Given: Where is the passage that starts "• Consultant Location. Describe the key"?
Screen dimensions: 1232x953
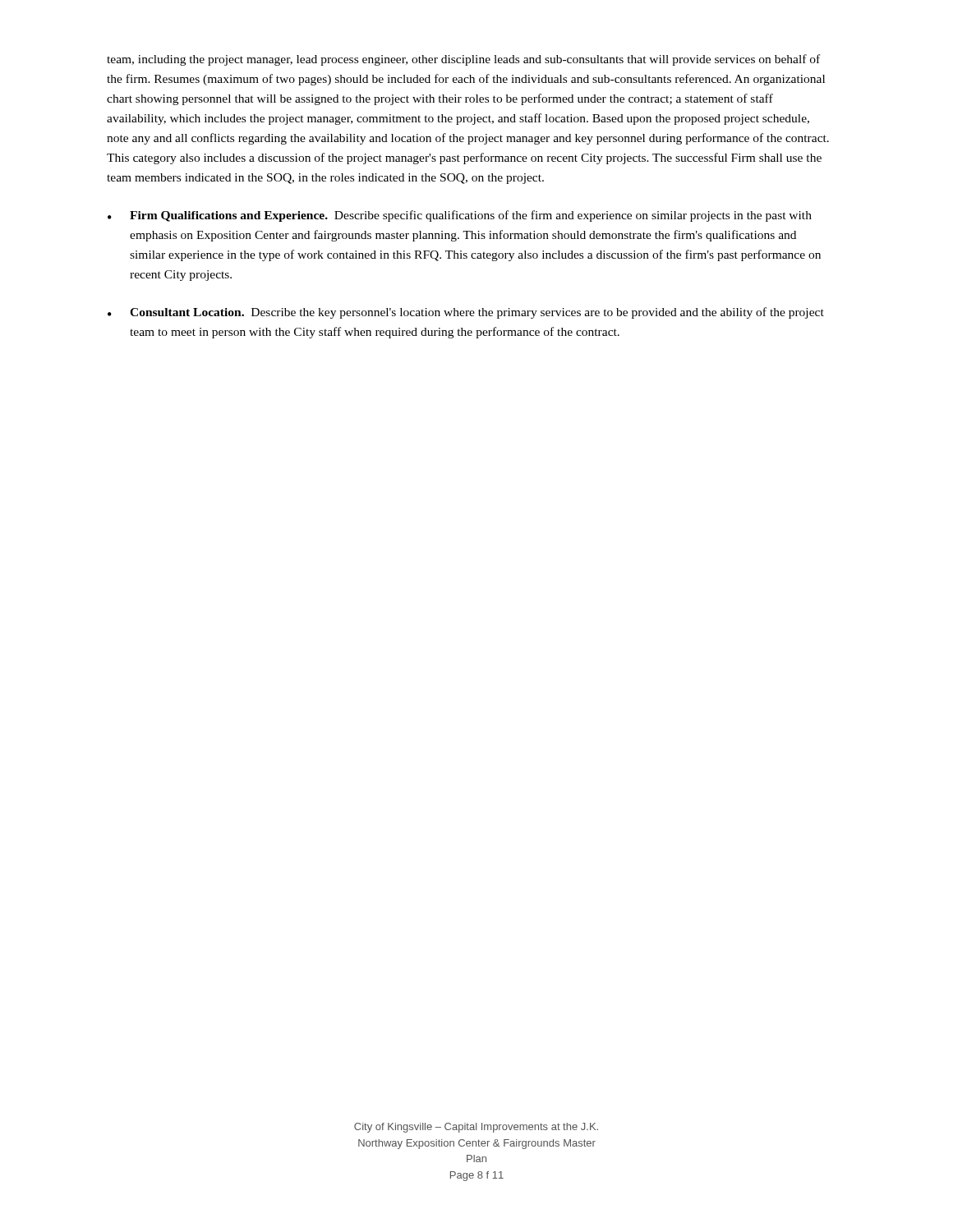Looking at the screenshot, I should [x=468, y=322].
